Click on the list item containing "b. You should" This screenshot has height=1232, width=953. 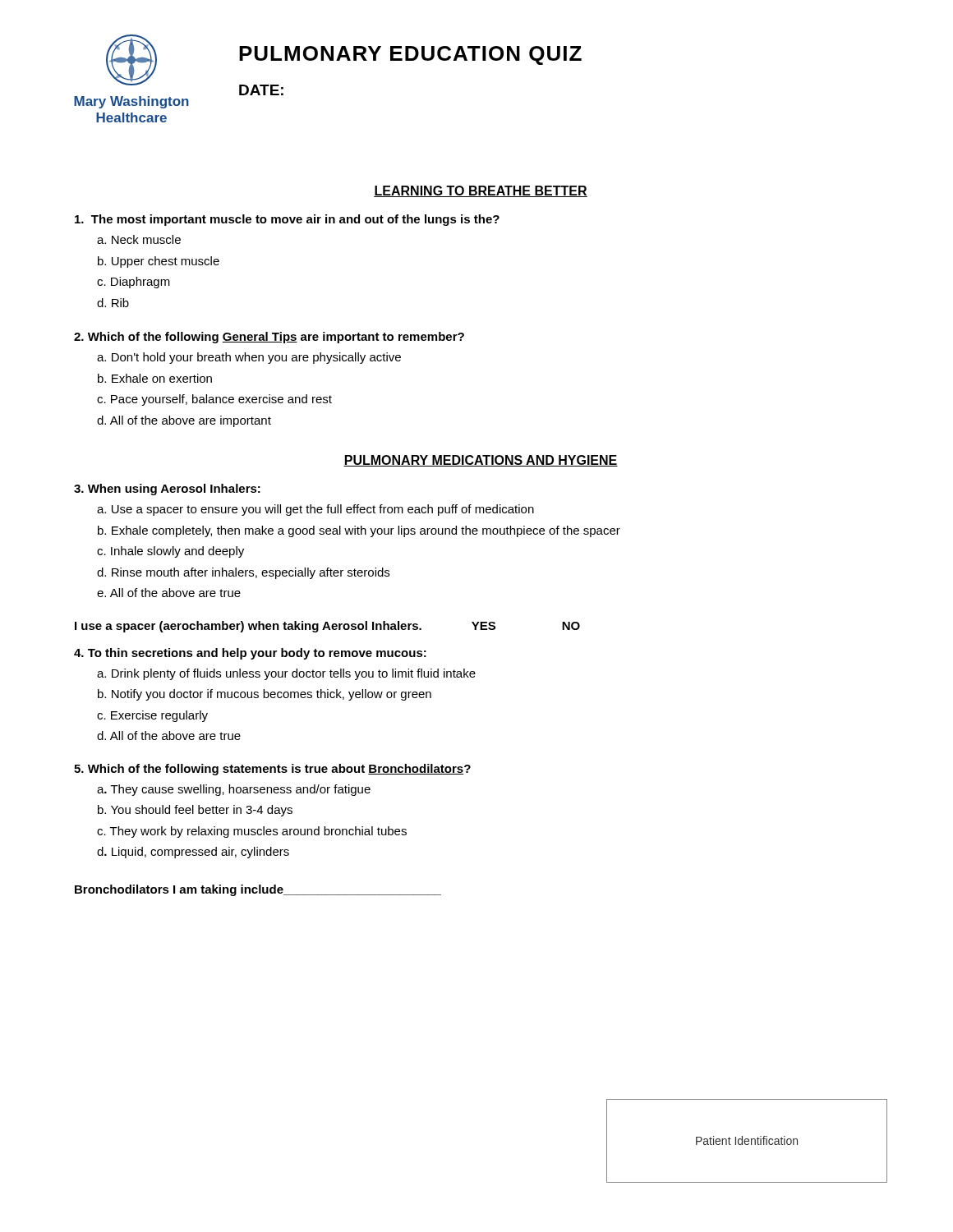coord(195,809)
